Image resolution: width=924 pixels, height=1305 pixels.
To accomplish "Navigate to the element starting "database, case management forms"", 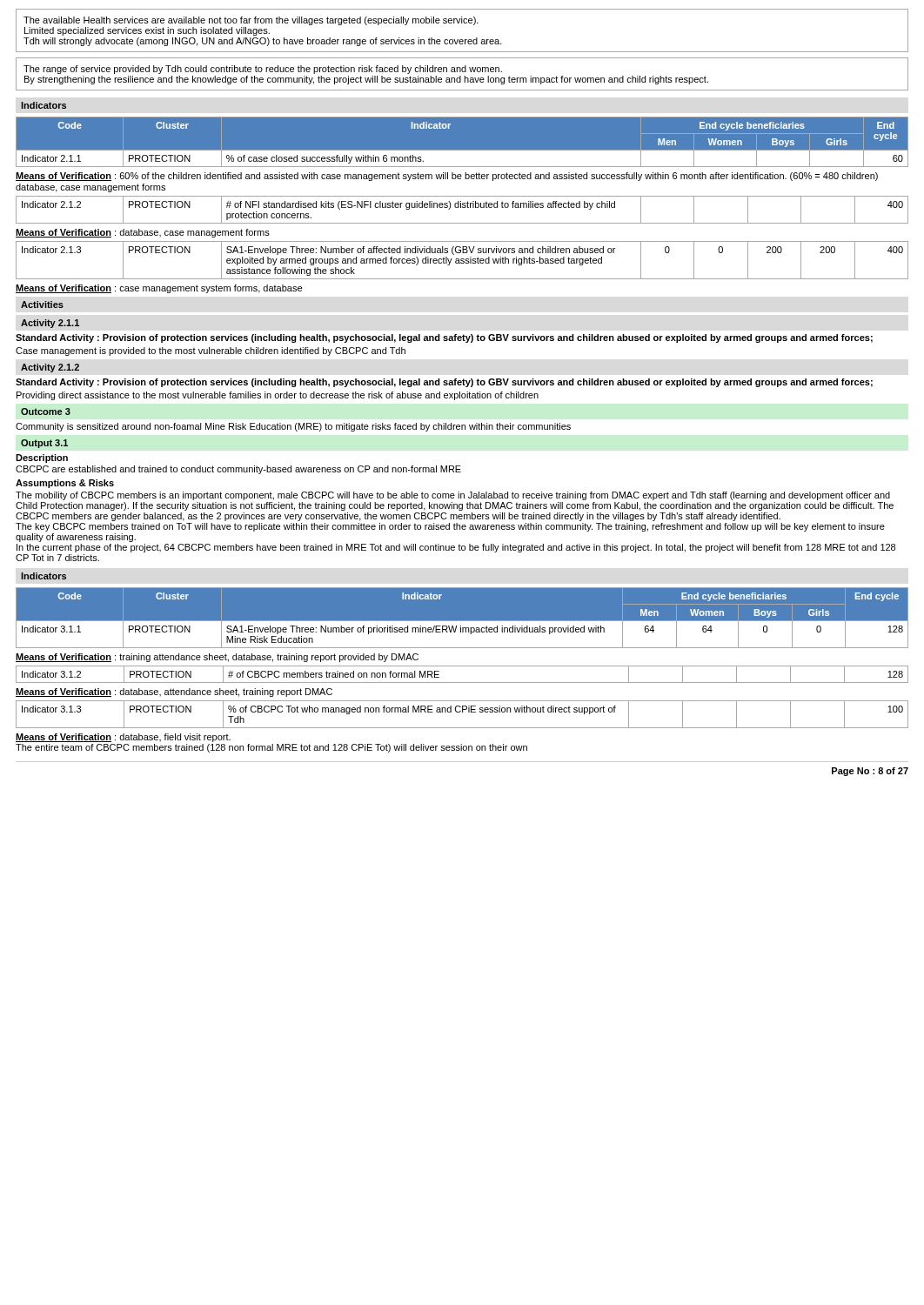I will click(91, 187).
